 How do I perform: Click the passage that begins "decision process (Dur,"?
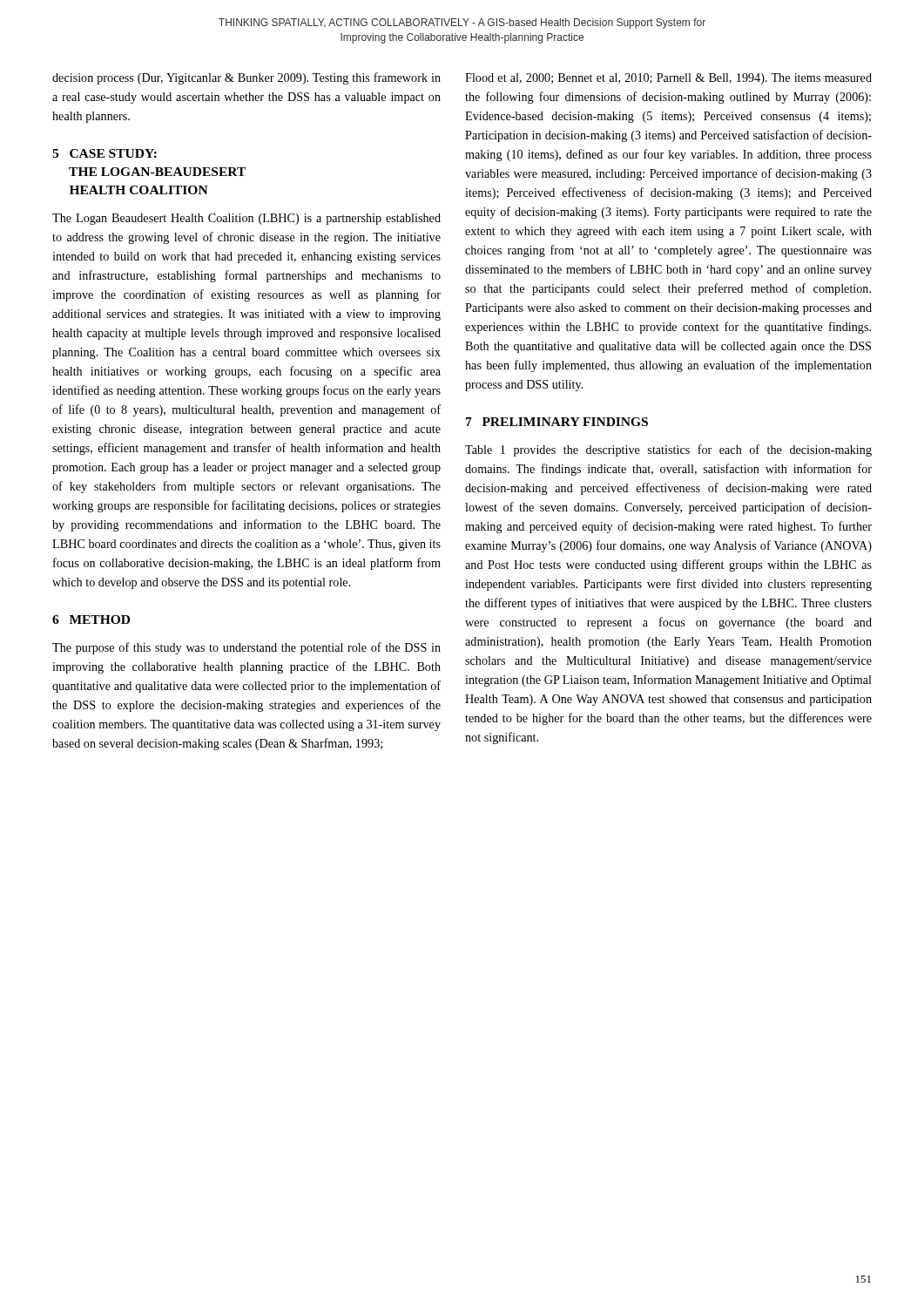(246, 97)
